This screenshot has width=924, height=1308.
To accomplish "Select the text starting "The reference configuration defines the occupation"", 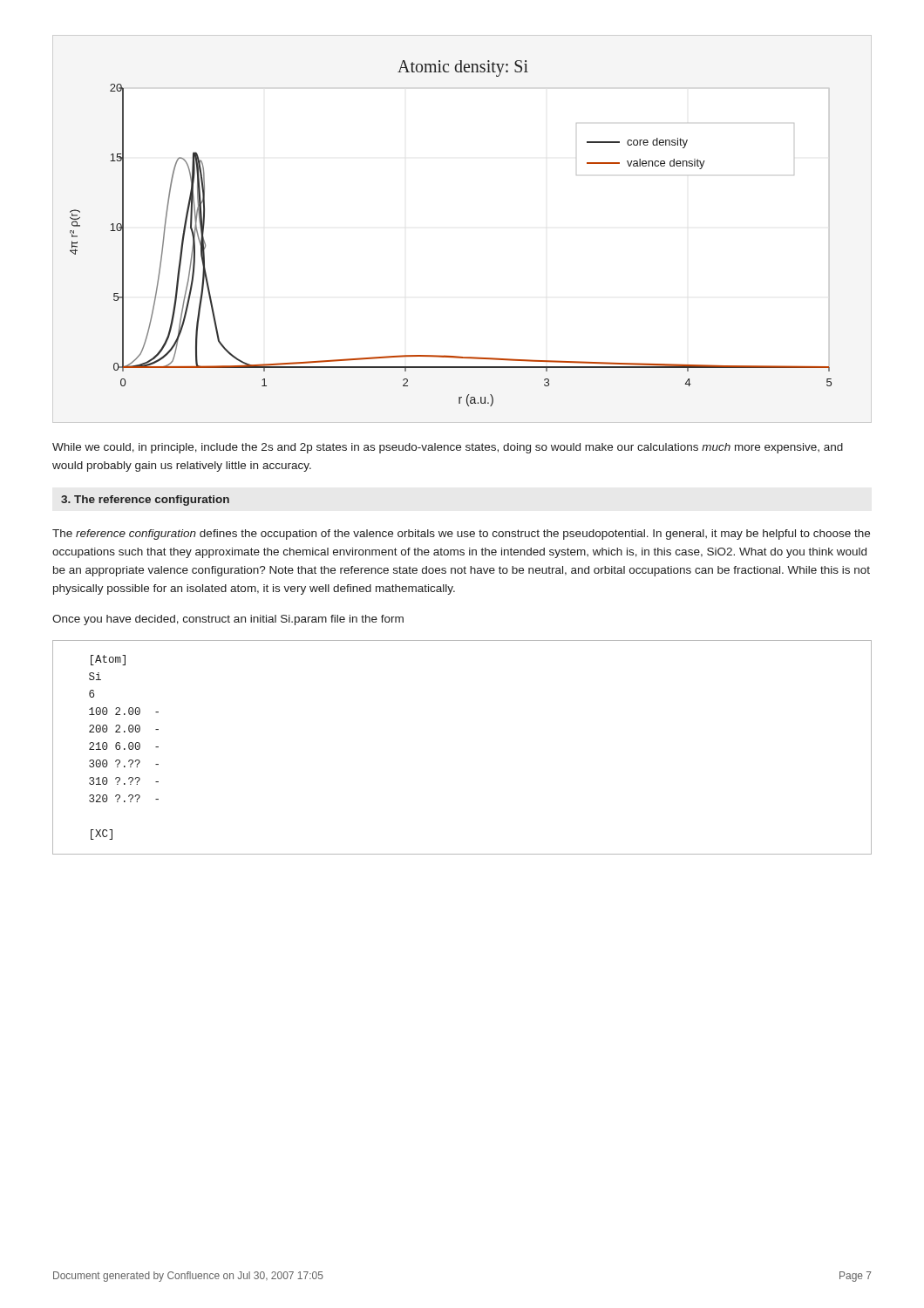I will (x=461, y=560).
